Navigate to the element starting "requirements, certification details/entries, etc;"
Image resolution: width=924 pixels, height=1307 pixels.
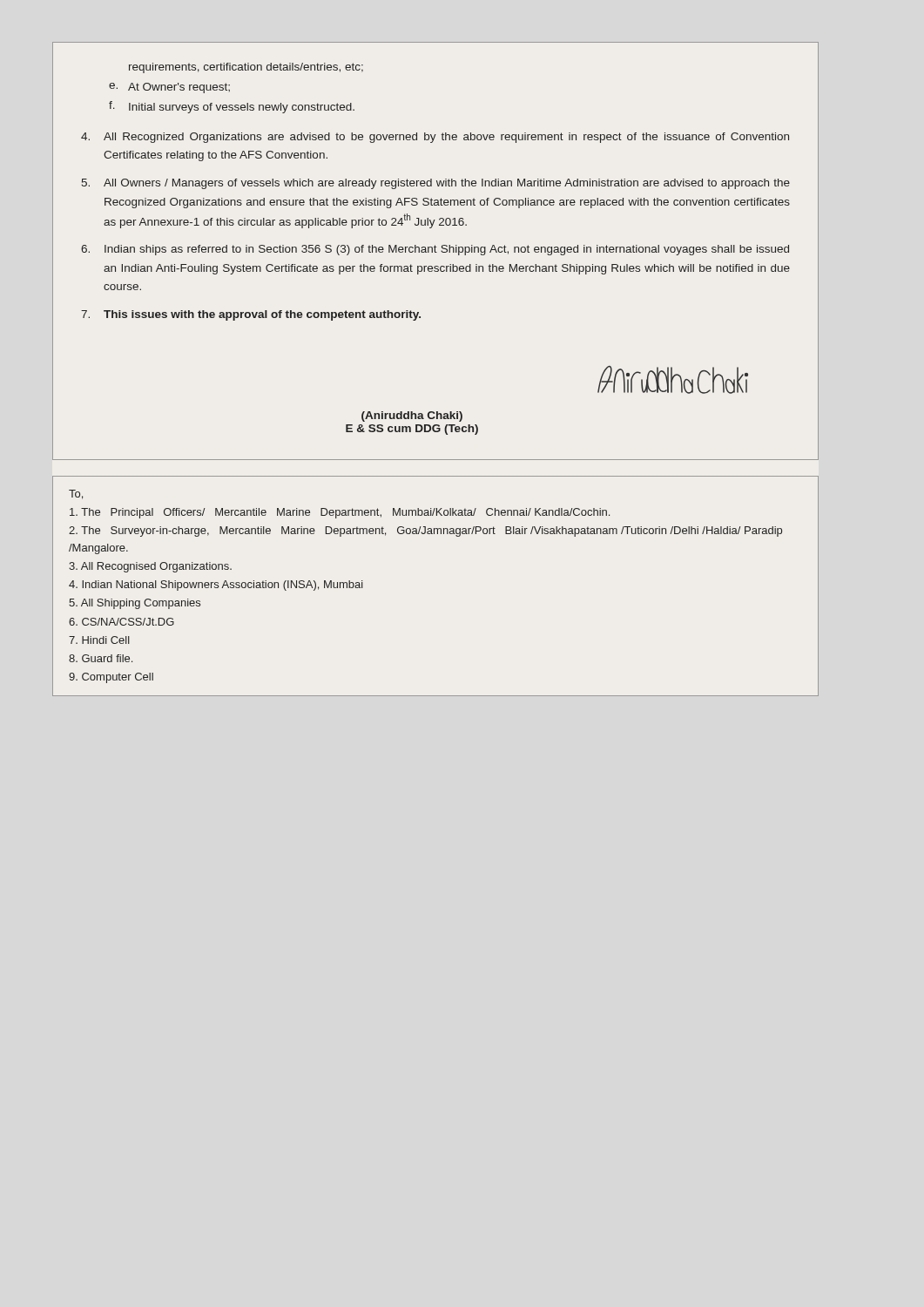click(x=246, y=67)
